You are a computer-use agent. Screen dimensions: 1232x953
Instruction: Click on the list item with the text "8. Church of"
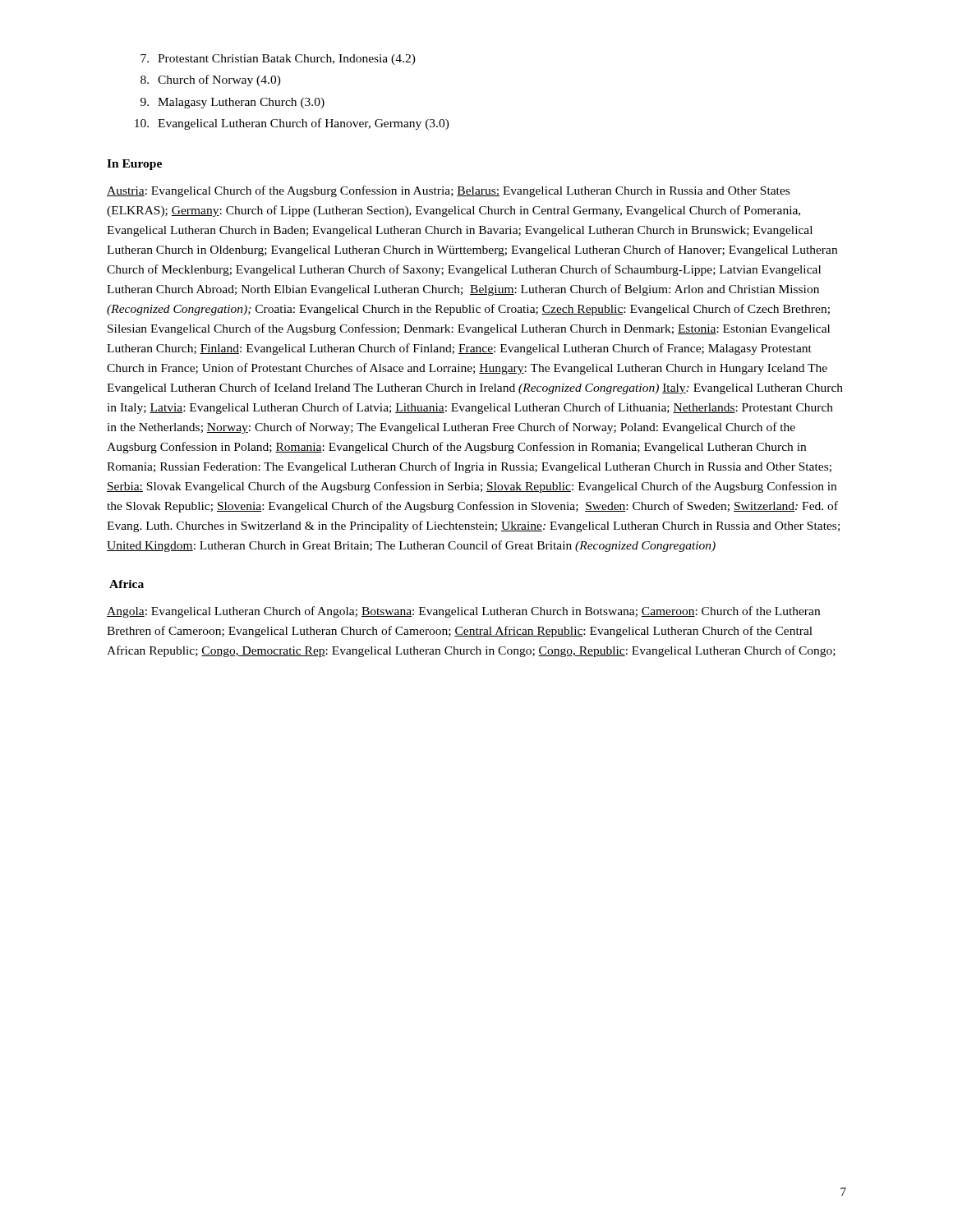click(x=194, y=80)
